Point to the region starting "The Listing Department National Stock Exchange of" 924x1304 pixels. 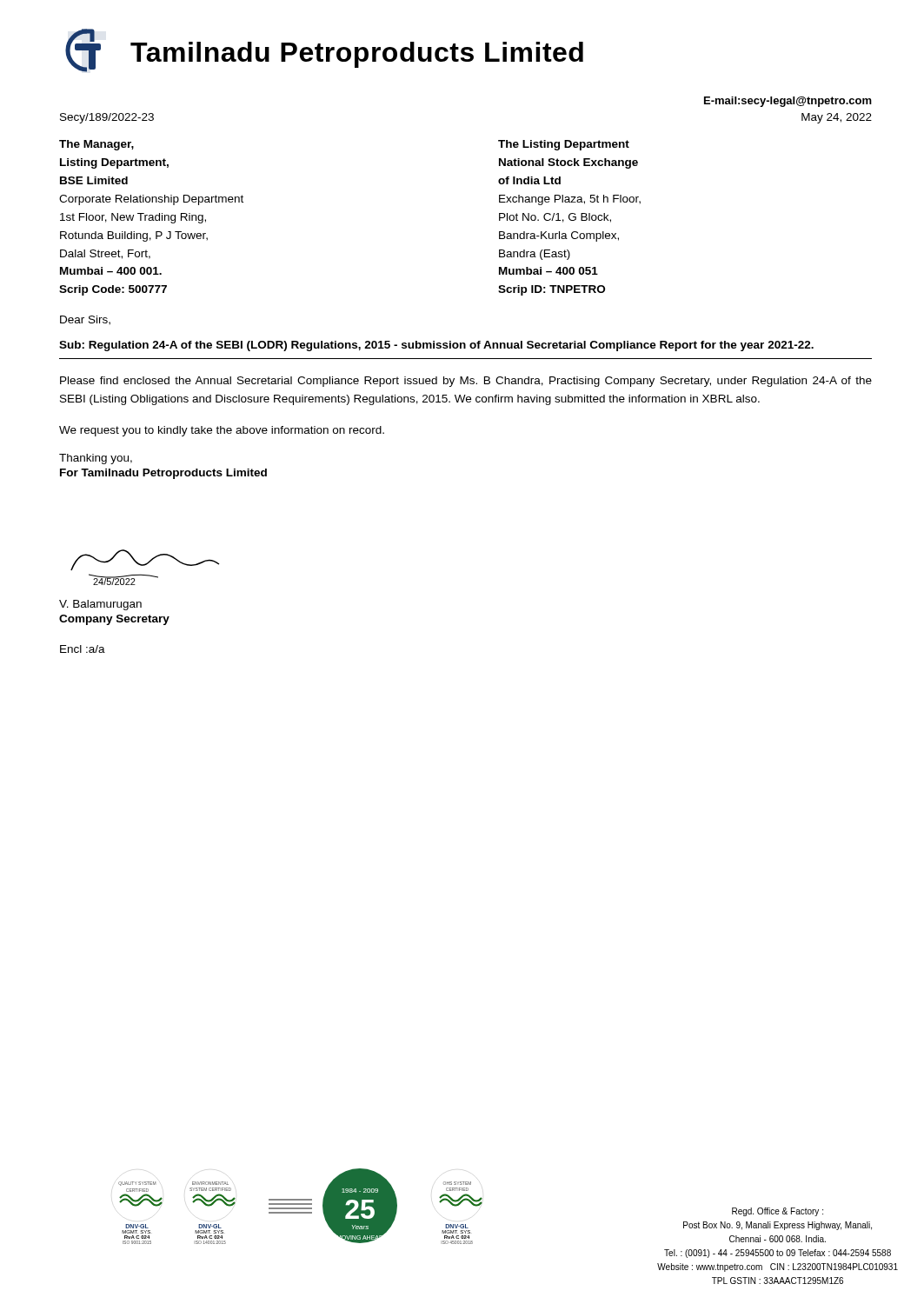(x=564, y=145)
